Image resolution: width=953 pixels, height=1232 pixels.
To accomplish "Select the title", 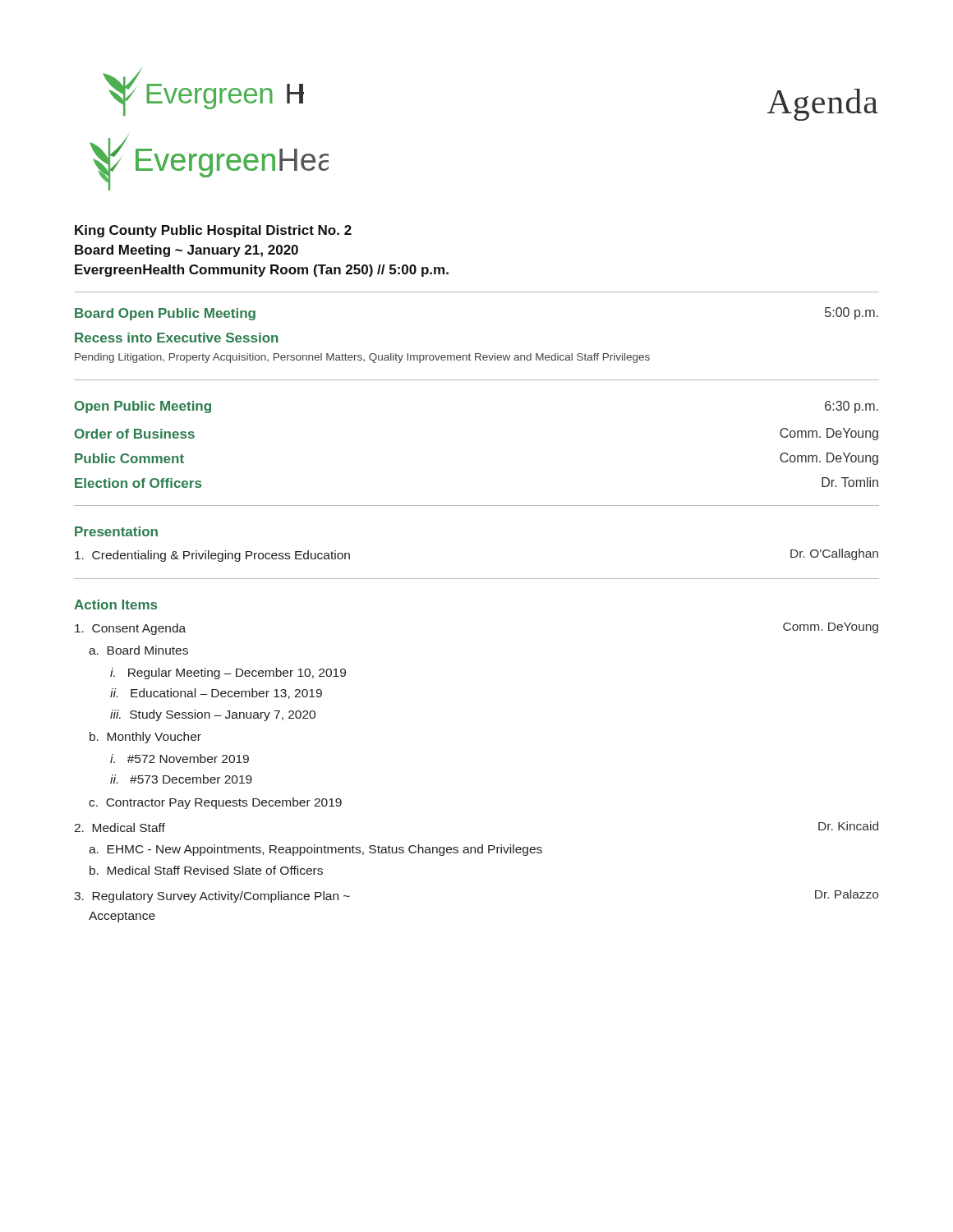I will pyautogui.click(x=823, y=102).
